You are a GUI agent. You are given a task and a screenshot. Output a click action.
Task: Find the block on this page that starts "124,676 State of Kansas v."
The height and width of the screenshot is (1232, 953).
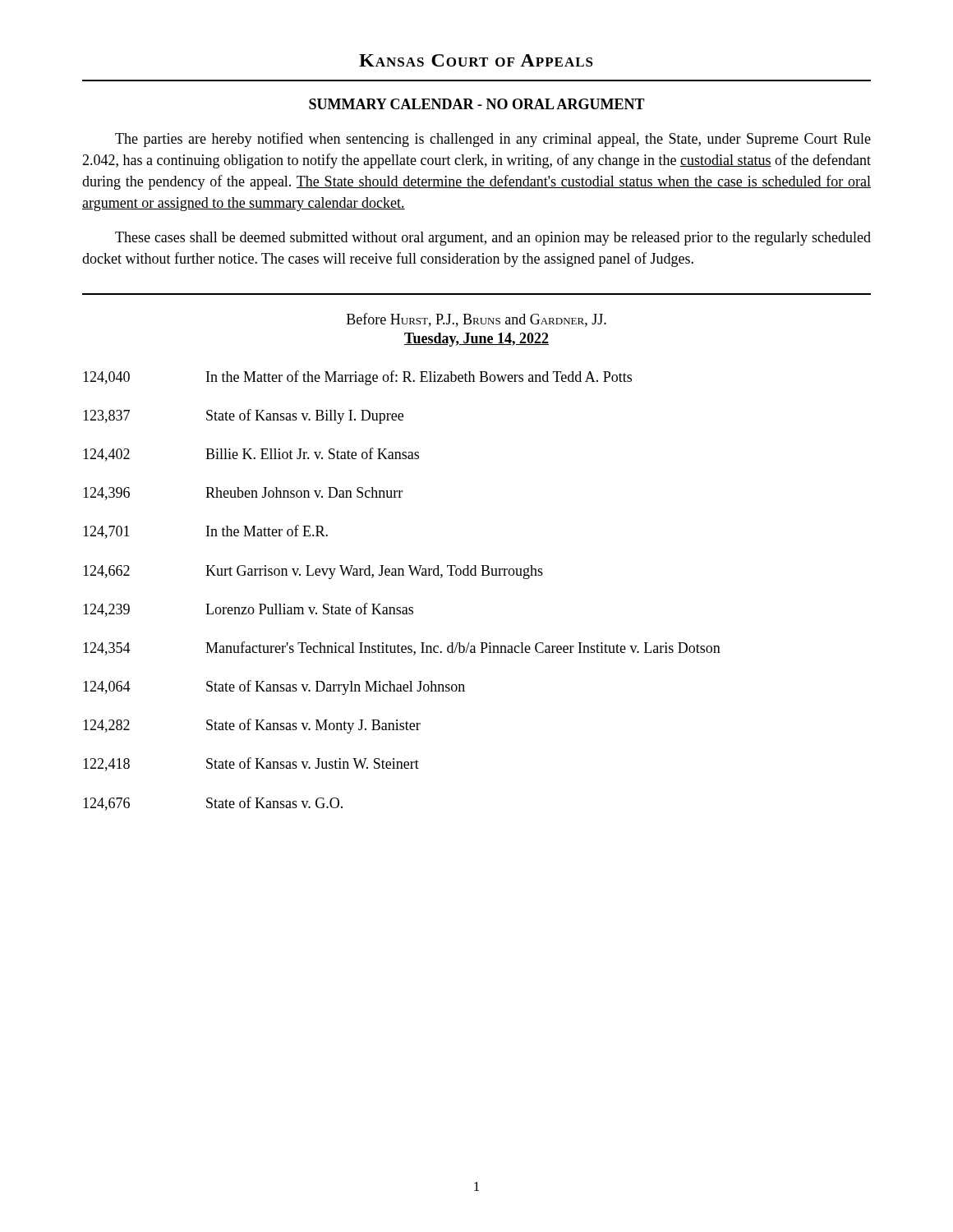pyautogui.click(x=213, y=804)
